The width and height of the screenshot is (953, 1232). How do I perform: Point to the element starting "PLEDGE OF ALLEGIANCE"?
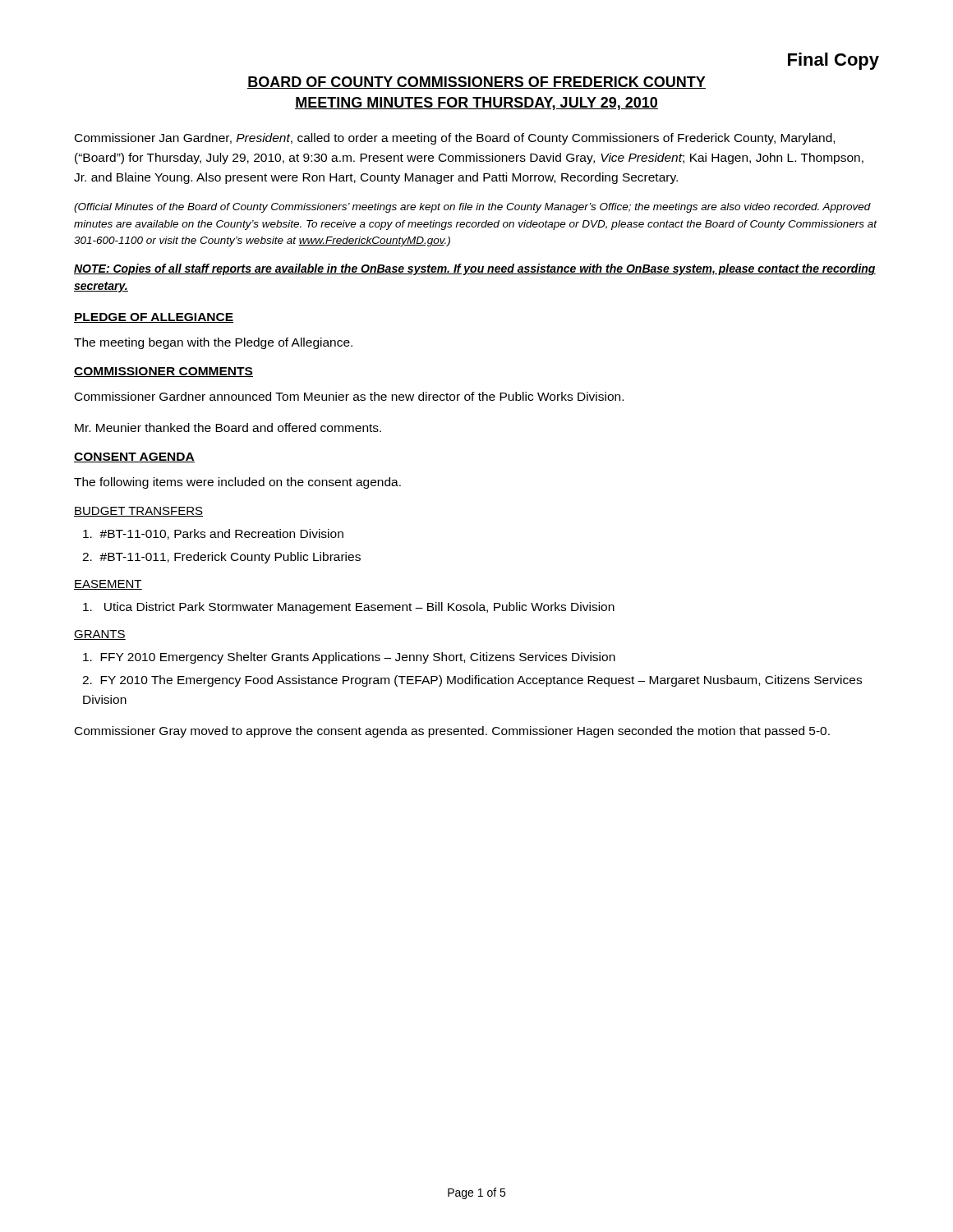tap(154, 317)
